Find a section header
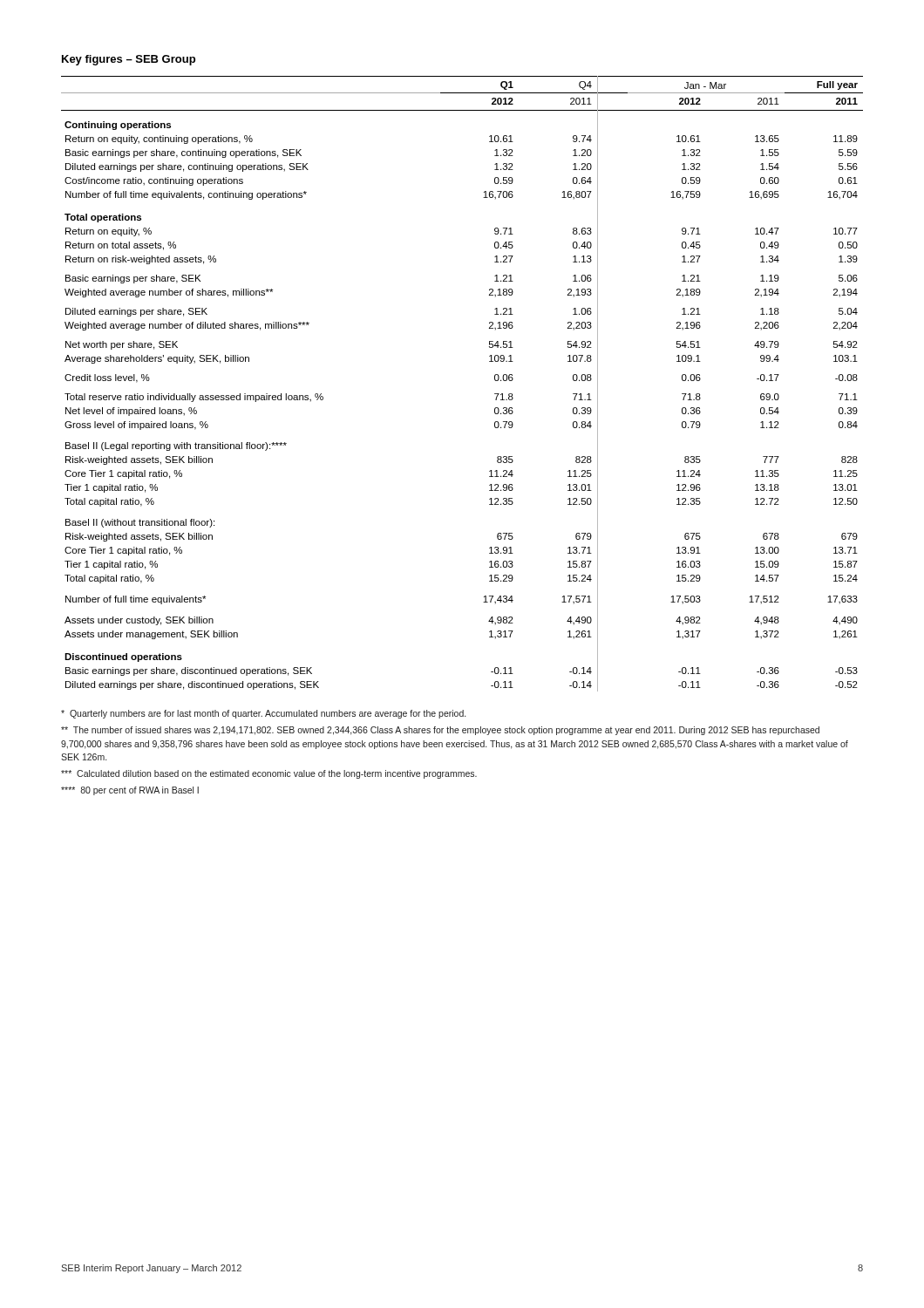Viewport: 924px width, 1308px height. pos(128,59)
